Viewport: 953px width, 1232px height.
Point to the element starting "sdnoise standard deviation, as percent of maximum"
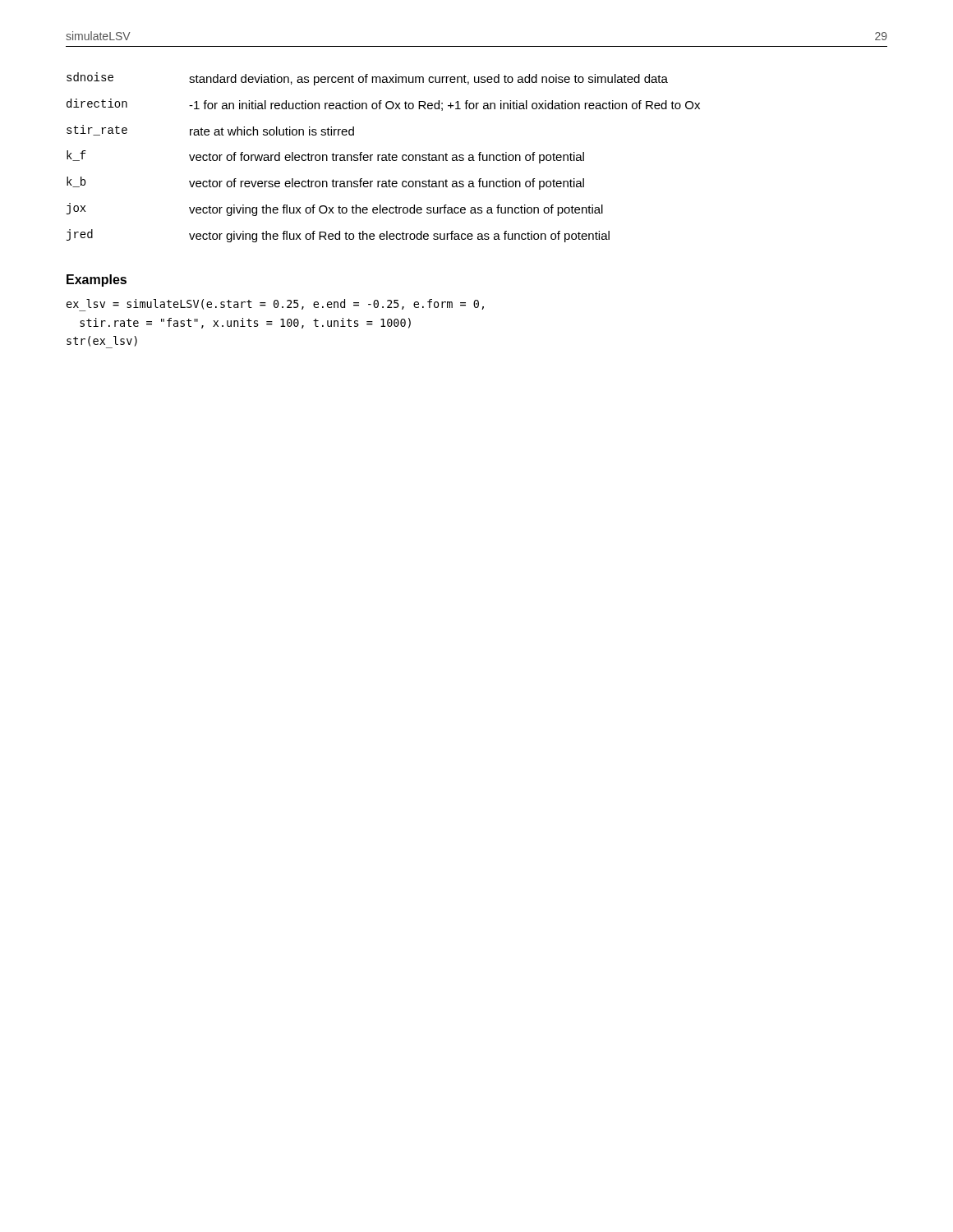[476, 157]
